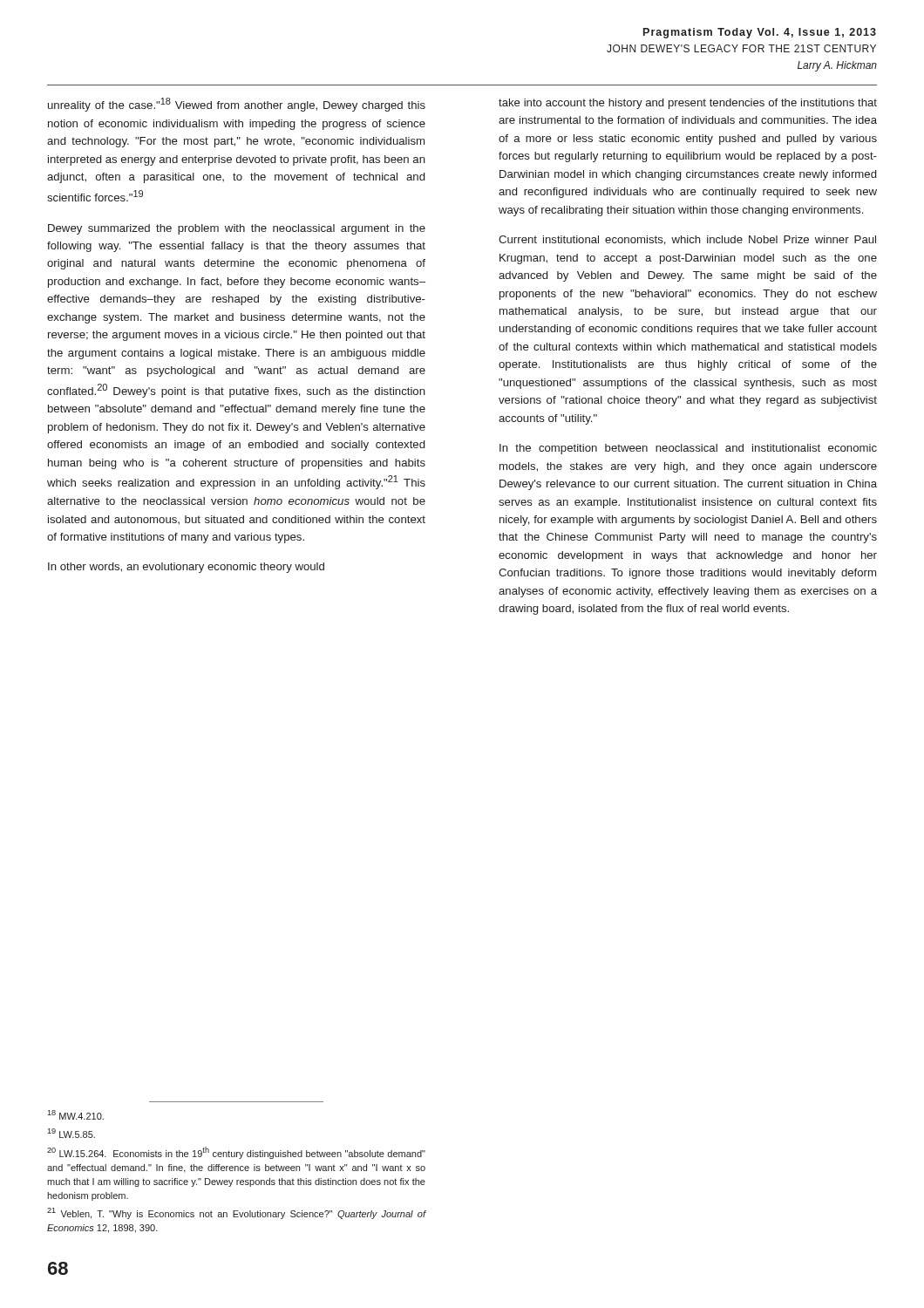Screen dimensions: 1308x924
Task: Click on the element starting "18 MW.4.210. 19 LW.5.85. 20"
Action: 236,1168
